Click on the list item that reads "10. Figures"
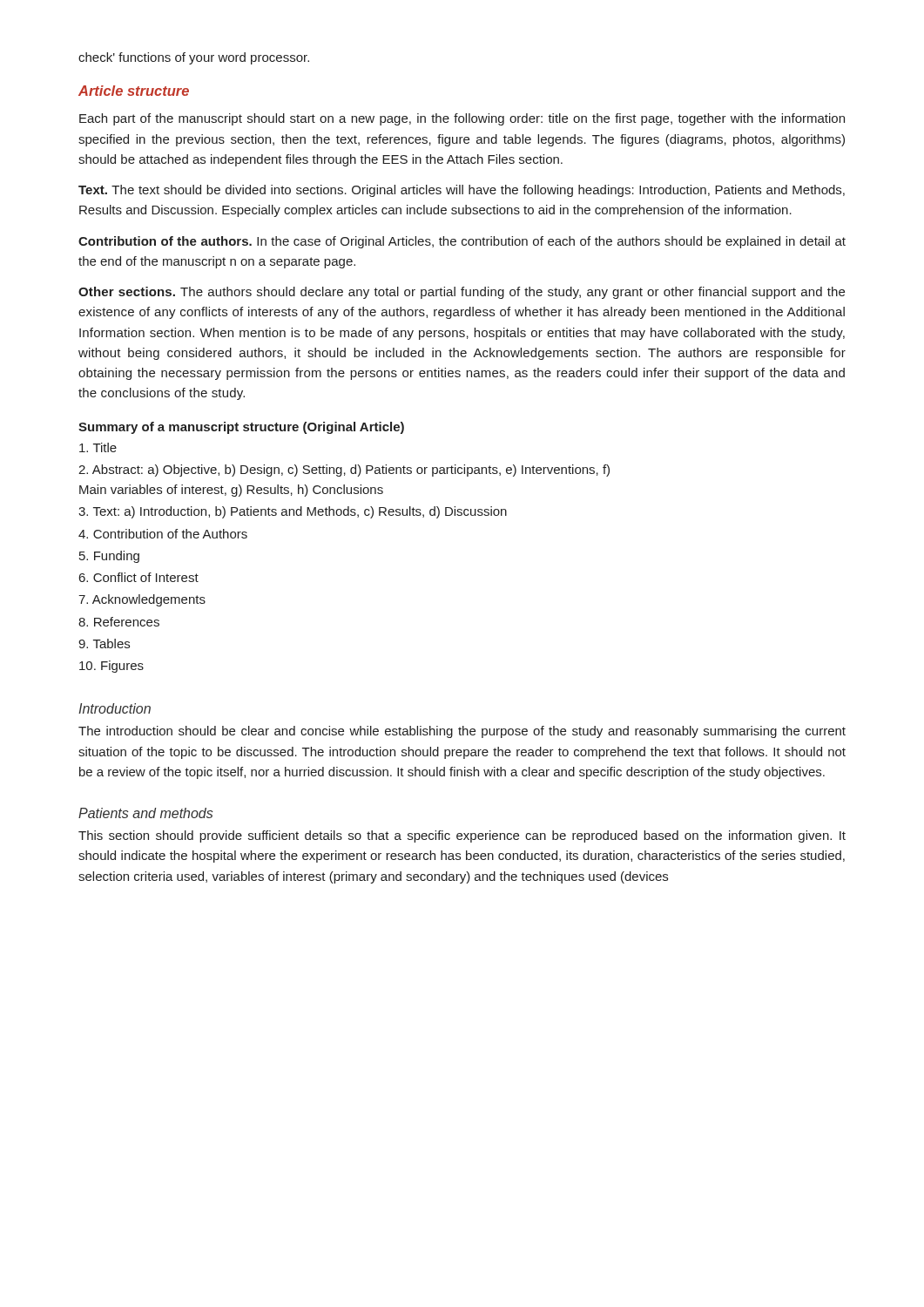 (111, 665)
